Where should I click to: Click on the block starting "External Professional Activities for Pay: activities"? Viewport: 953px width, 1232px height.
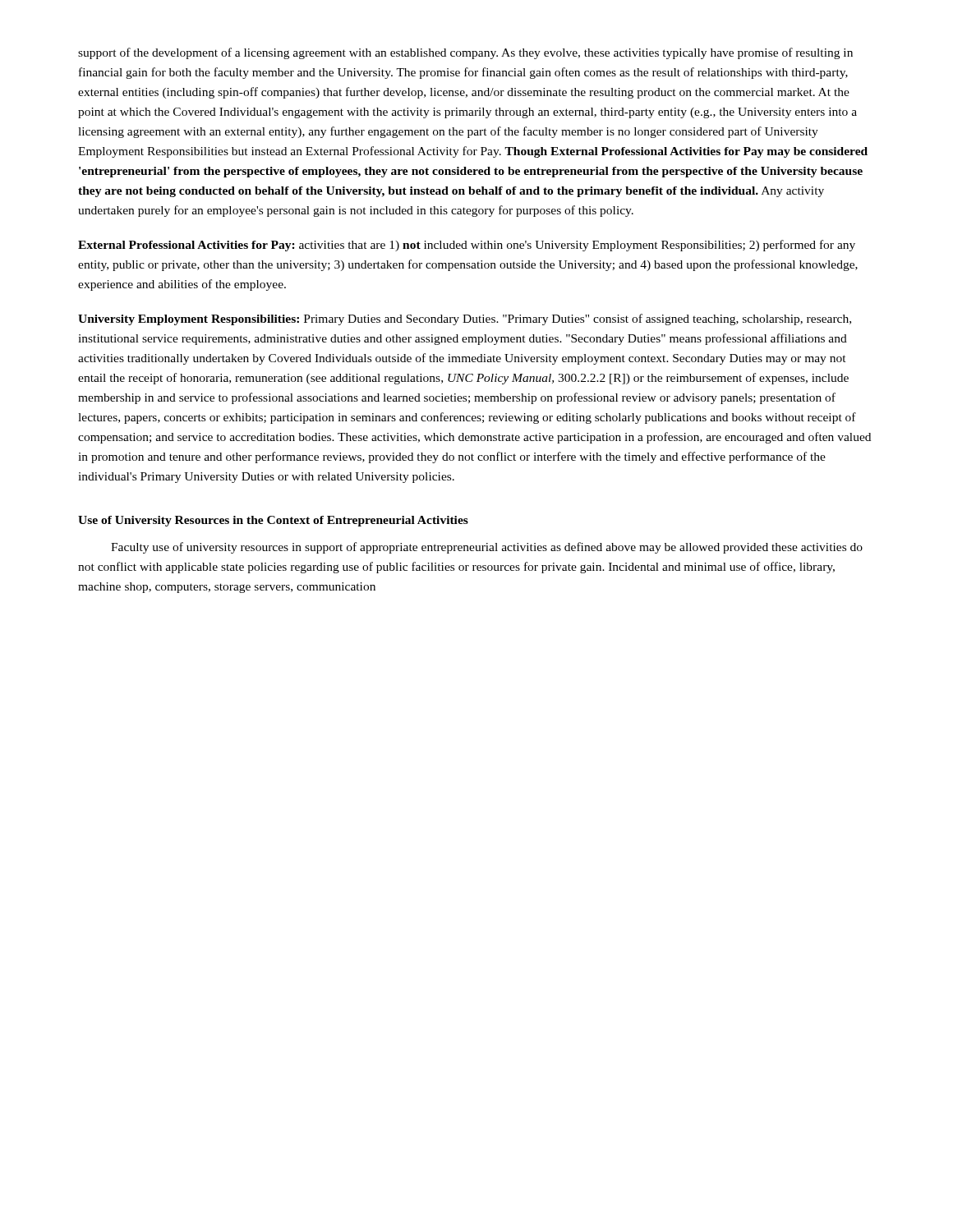coord(468,264)
